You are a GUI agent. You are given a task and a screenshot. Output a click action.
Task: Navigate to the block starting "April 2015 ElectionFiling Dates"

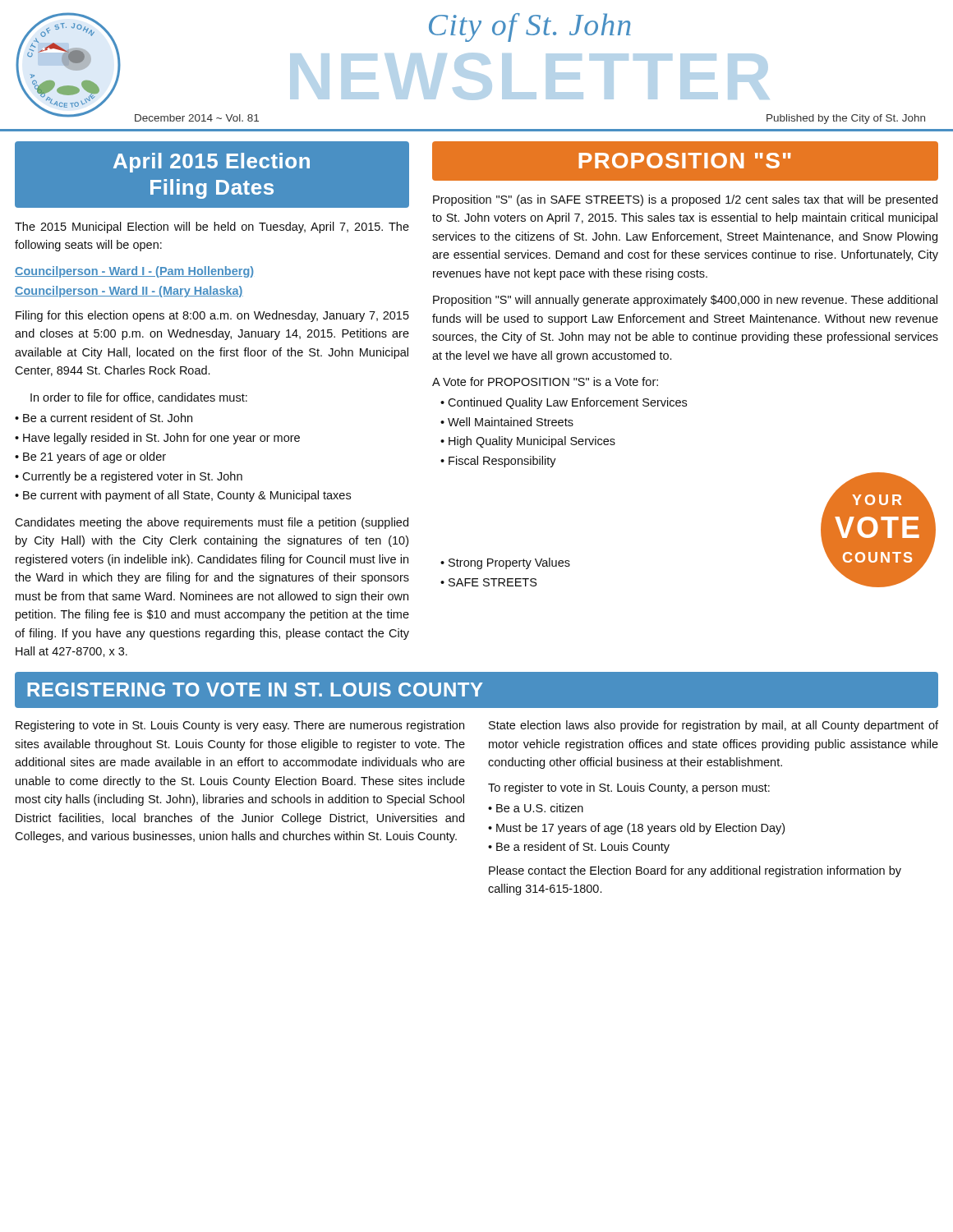[x=212, y=174]
